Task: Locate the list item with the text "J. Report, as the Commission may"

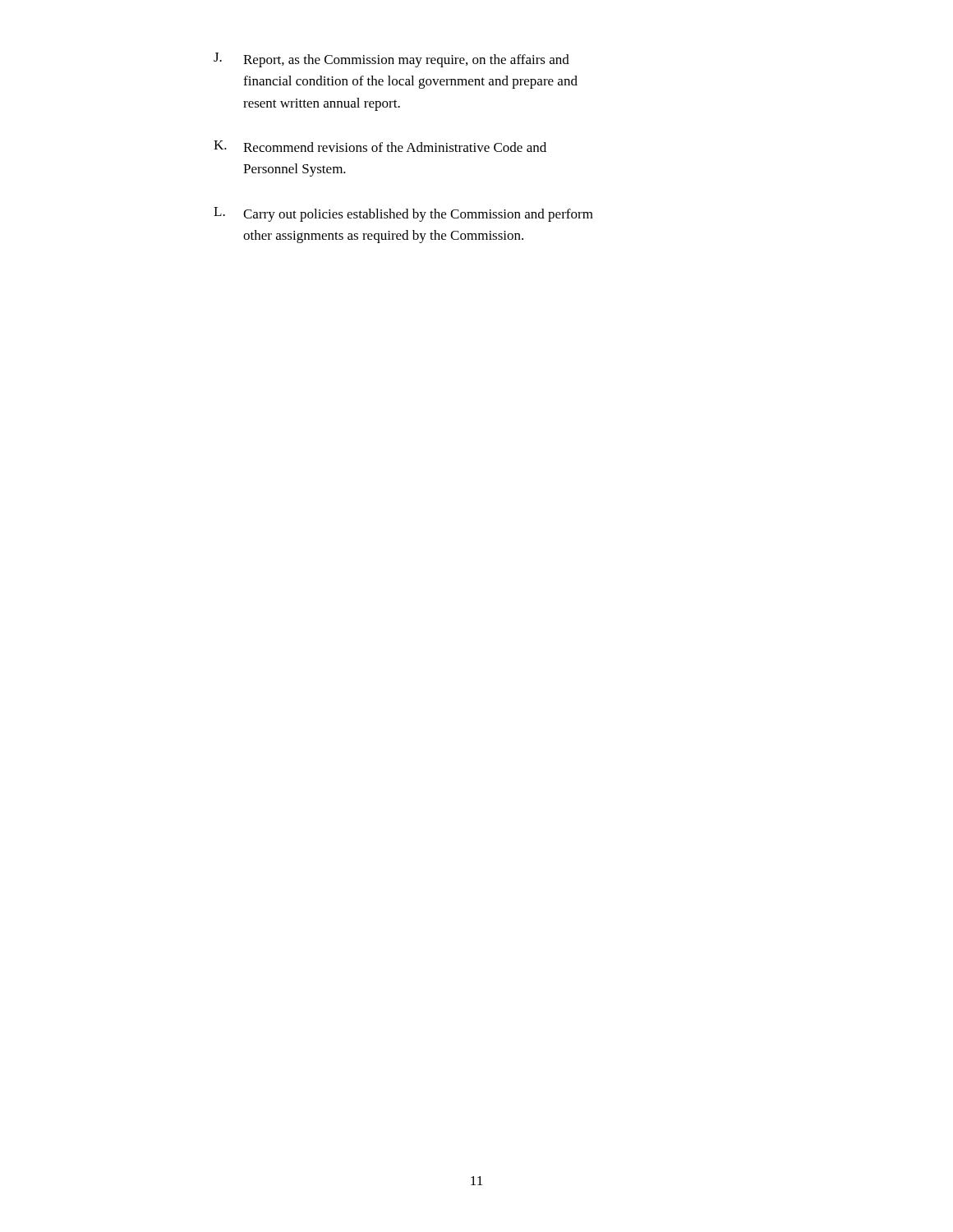Action: (396, 82)
